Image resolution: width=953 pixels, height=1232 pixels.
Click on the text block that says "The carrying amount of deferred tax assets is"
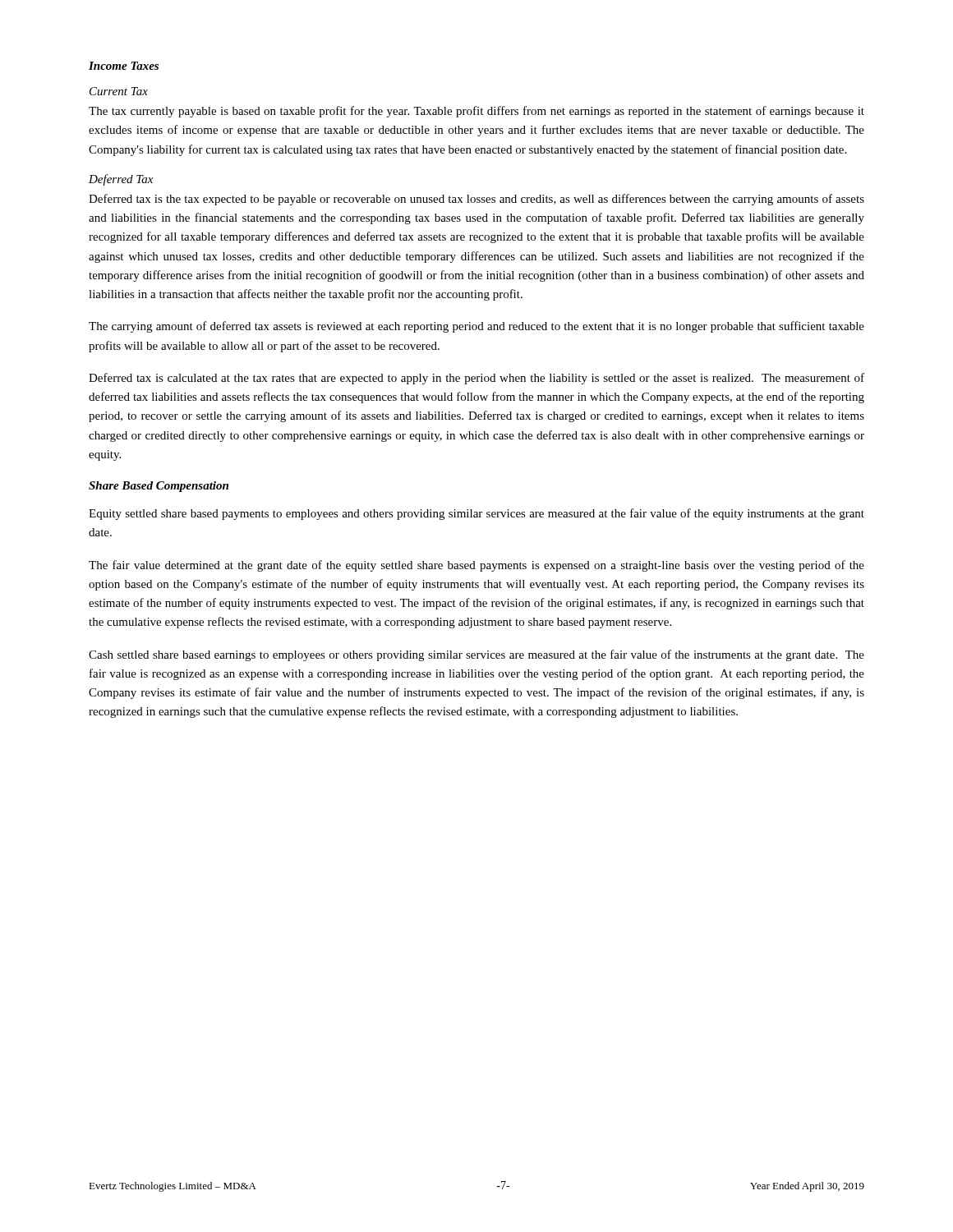click(476, 336)
